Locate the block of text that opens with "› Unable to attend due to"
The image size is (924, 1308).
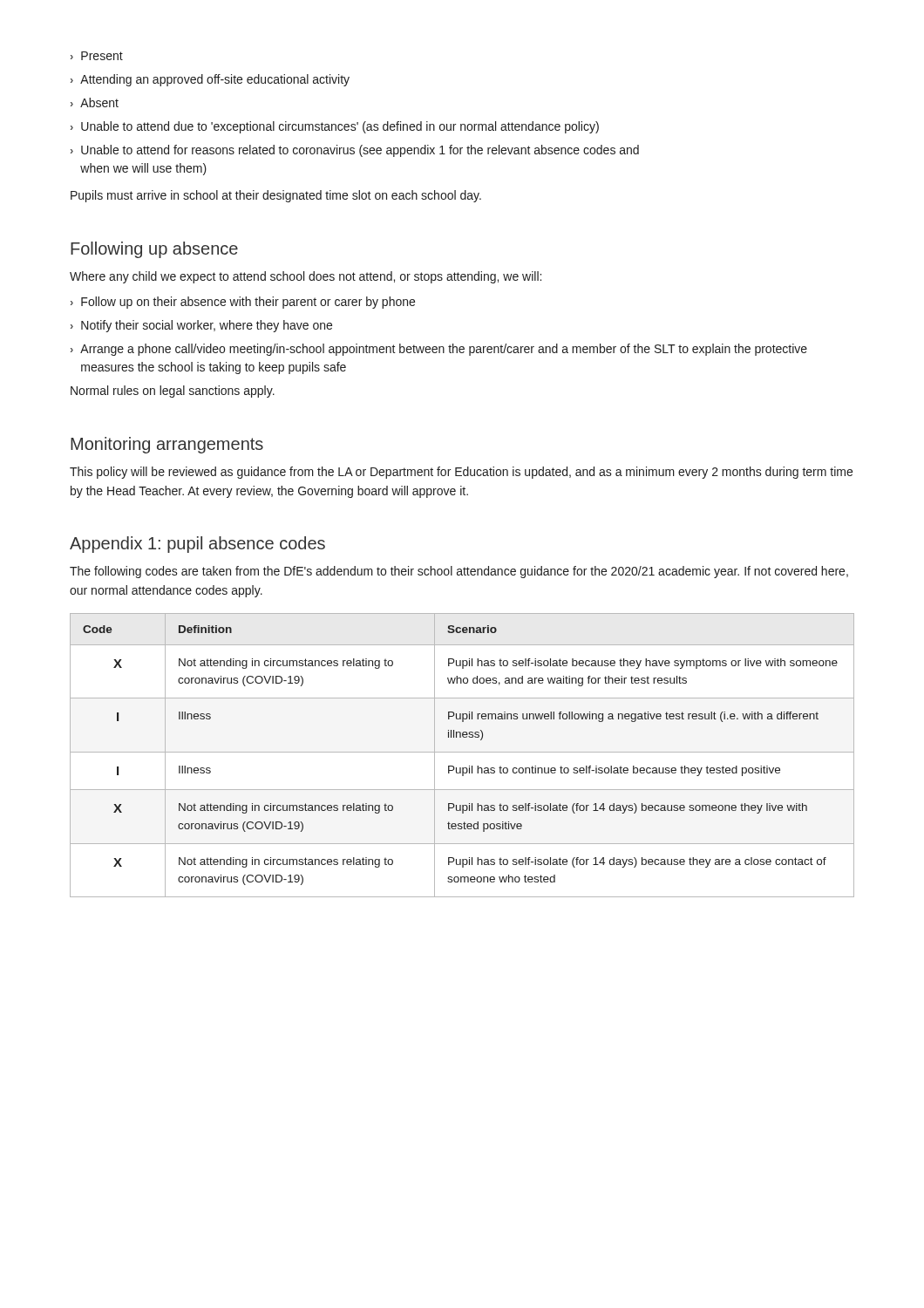coord(462,127)
